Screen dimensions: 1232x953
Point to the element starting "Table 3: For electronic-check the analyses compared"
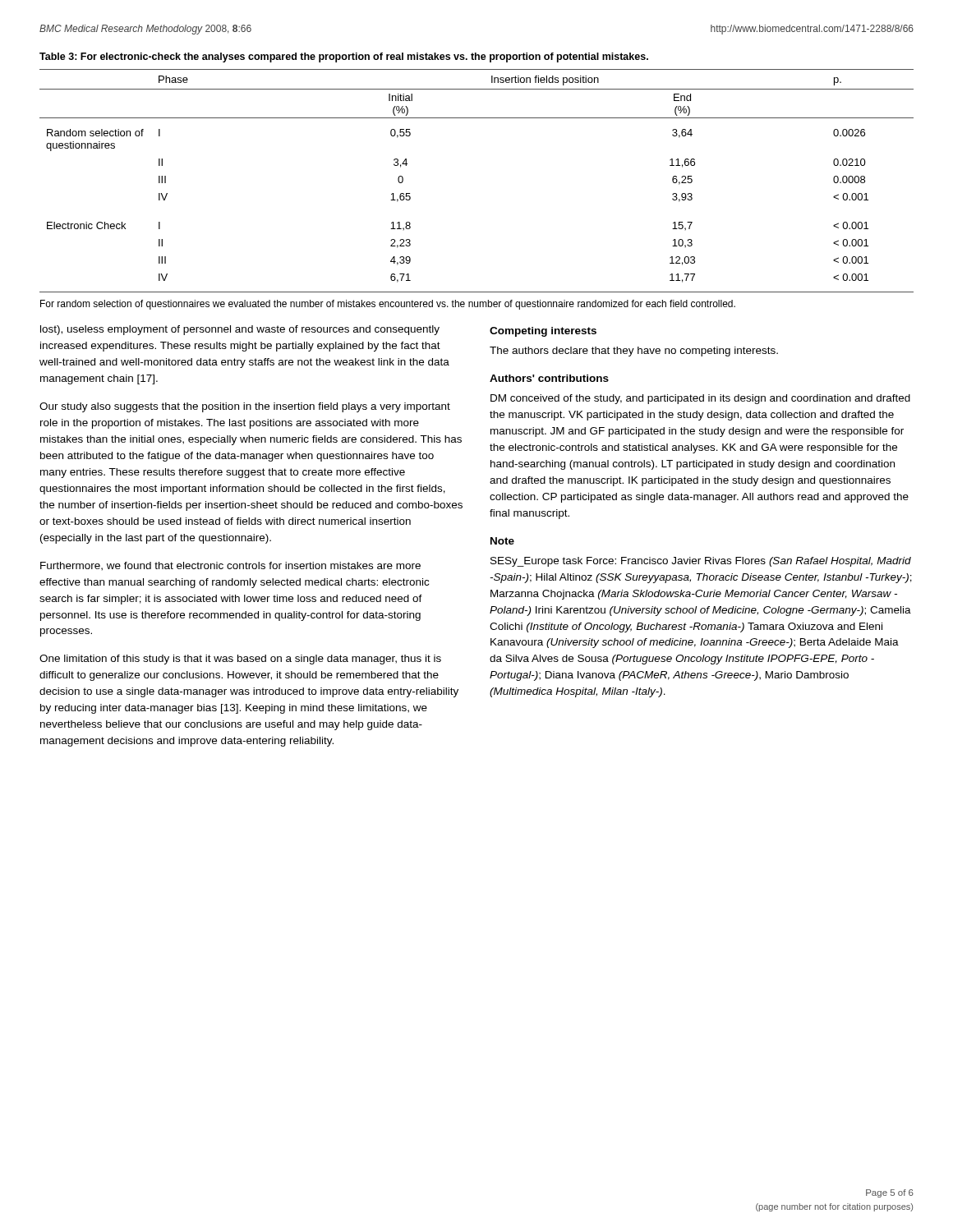[x=344, y=57]
